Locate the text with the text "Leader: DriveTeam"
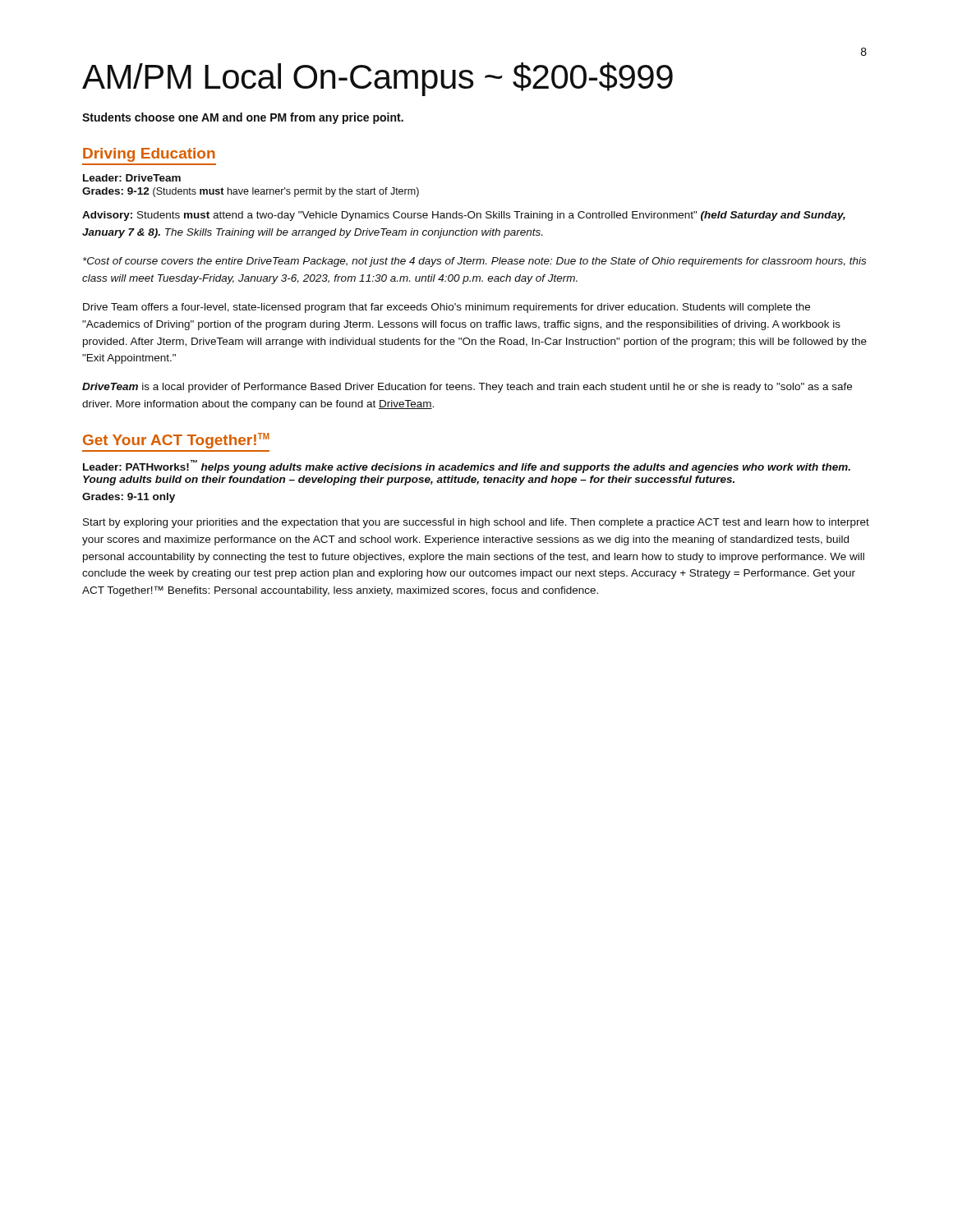Screen dimensions: 1232x953 click(x=132, y=178)
